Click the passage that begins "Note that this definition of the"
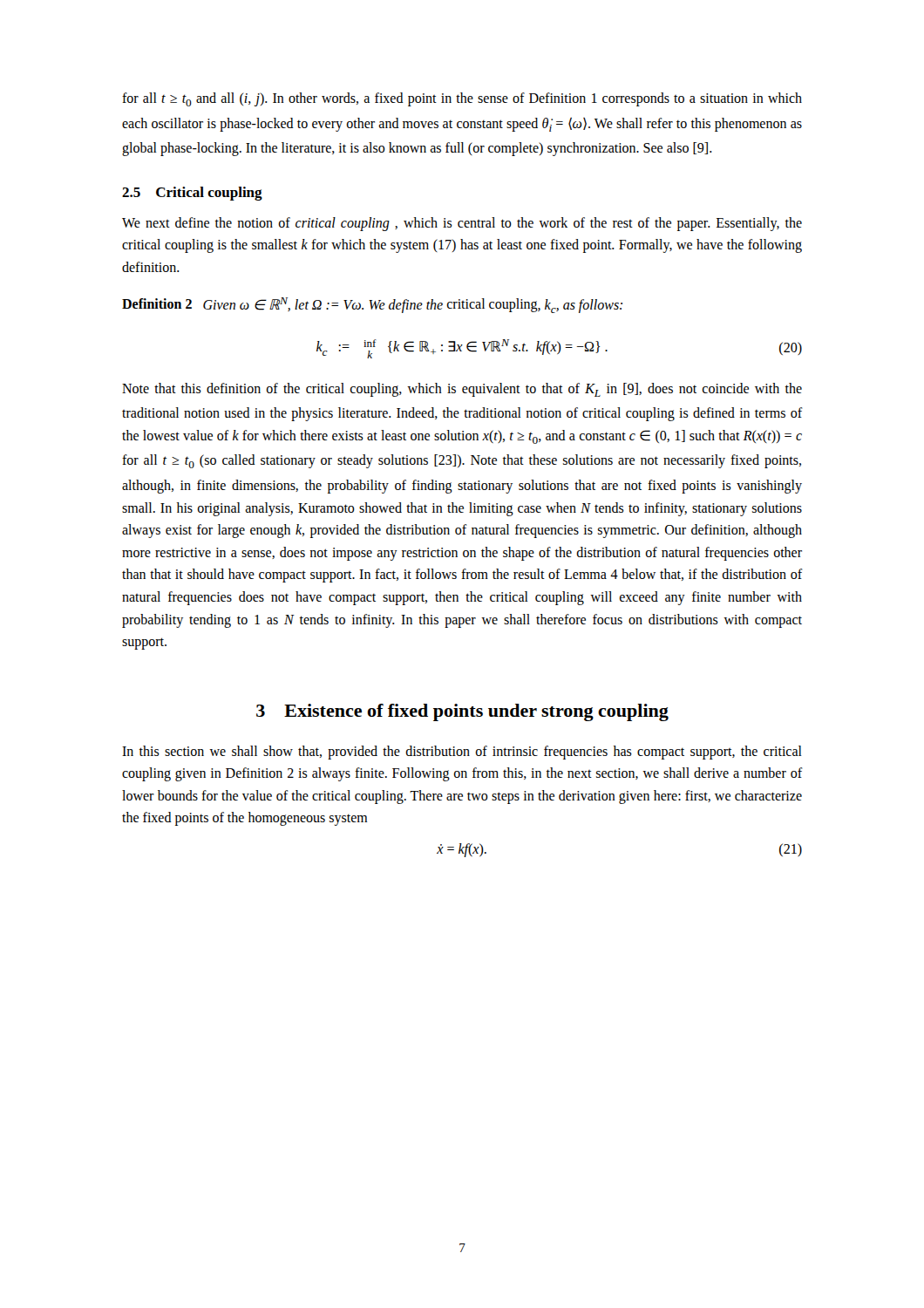The width and height of the screenshot is (924, 1308). point(462,515)
